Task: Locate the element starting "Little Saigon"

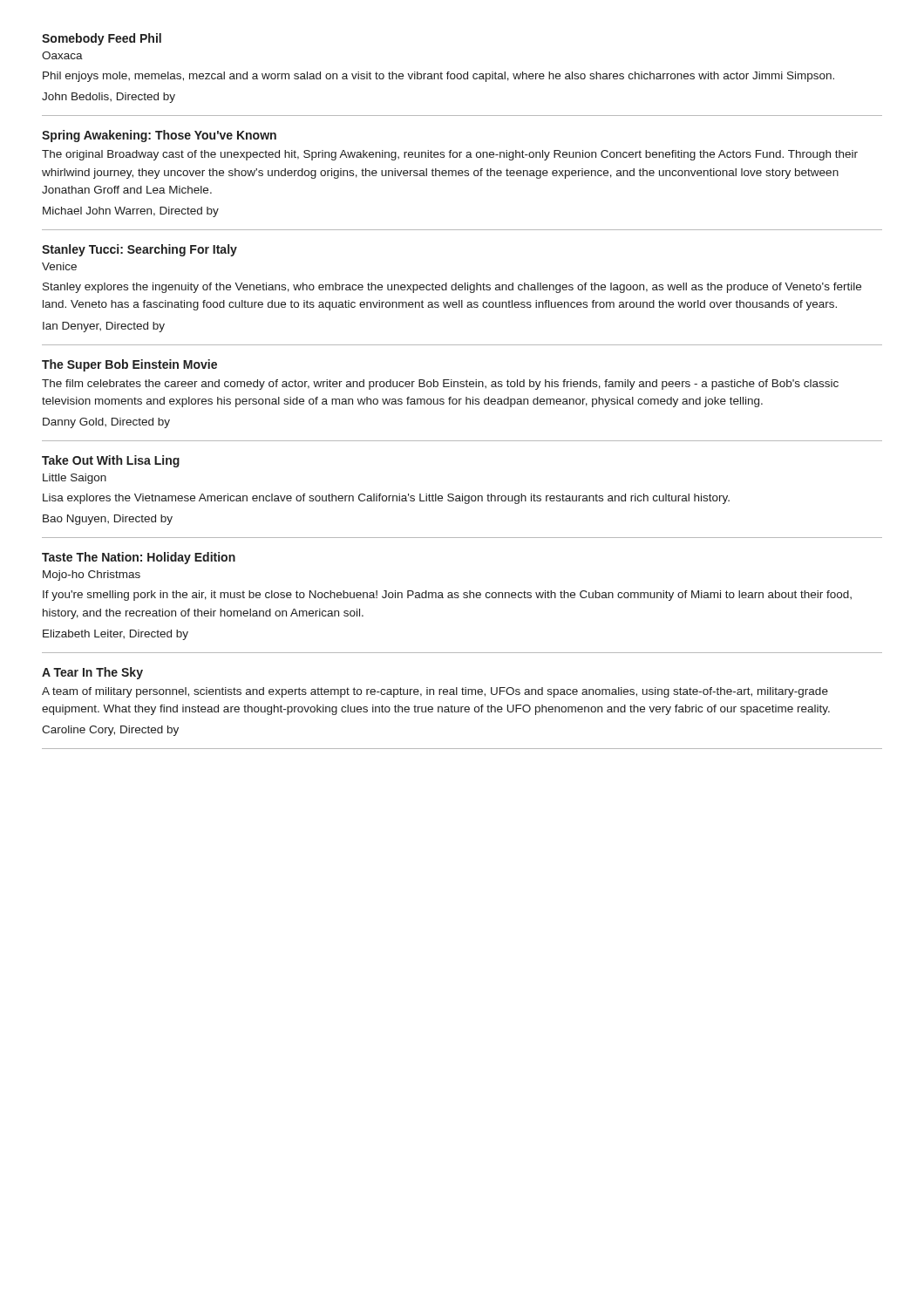Action: 74,477
